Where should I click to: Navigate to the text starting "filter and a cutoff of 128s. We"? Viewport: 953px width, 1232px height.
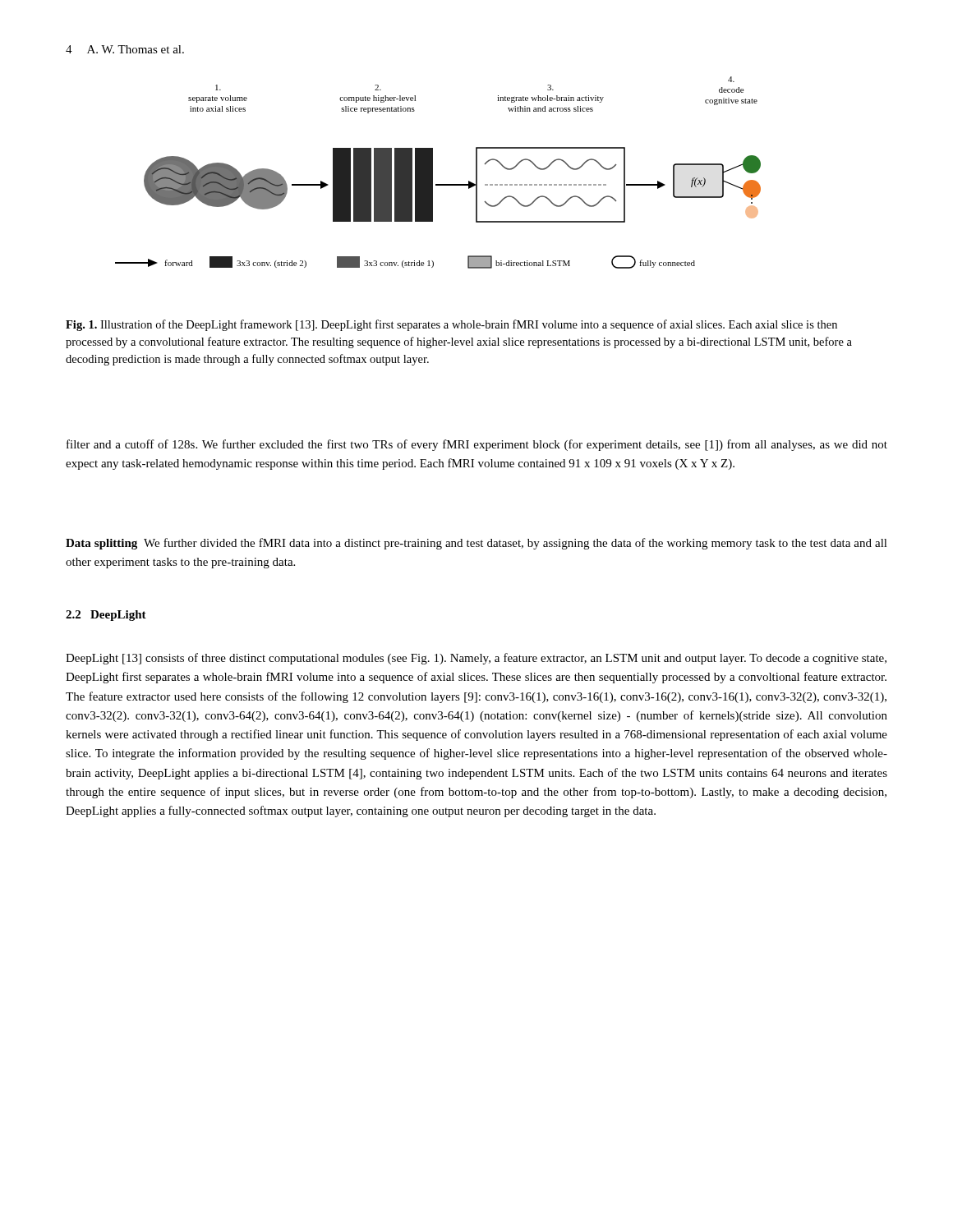click(x=476, y=454)
